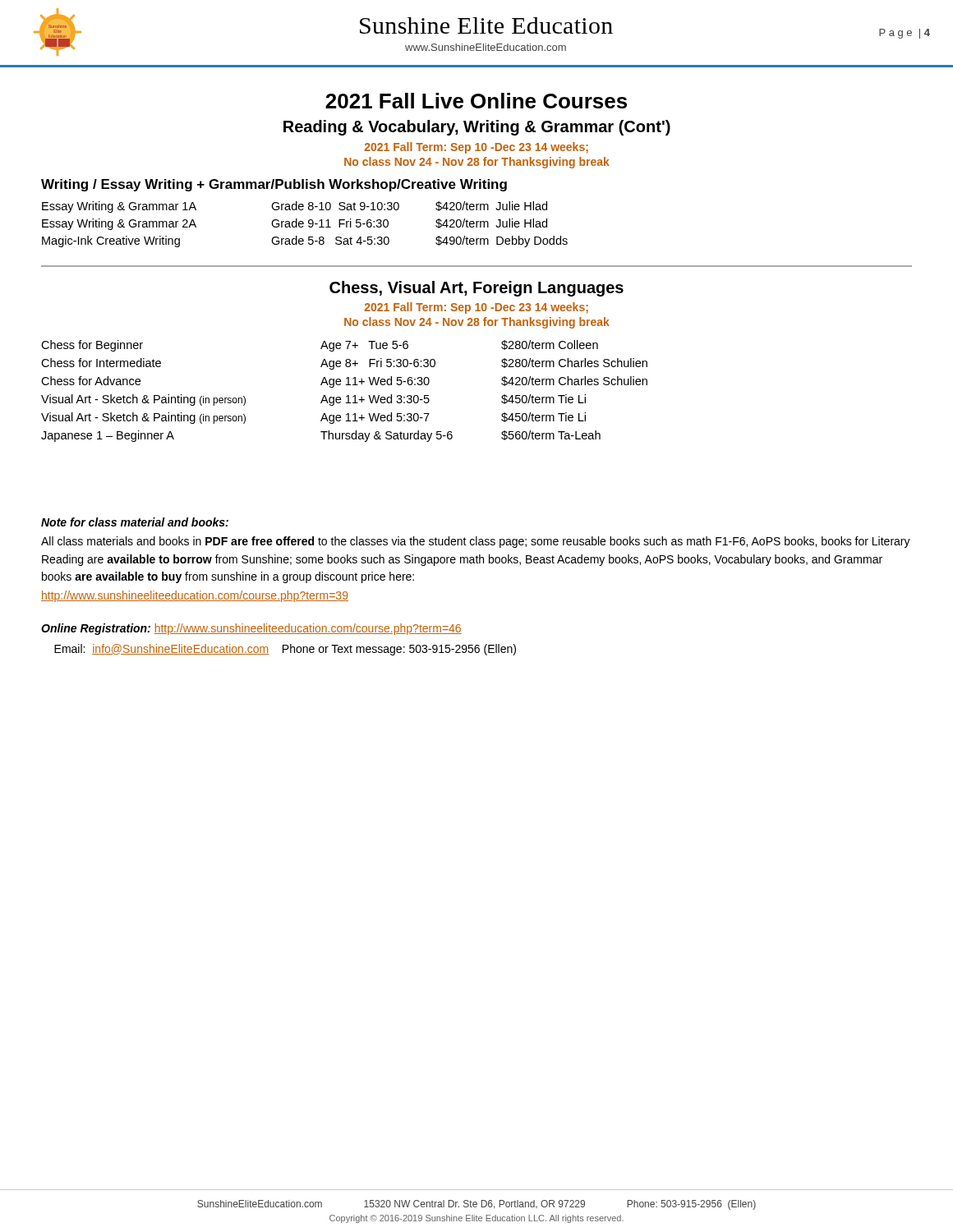Viewport: 953px width, 1232px height.
Task: Find the block on this page that starts "Chess for Advance Age 11+ Wed"
Action: click(345, 381)
